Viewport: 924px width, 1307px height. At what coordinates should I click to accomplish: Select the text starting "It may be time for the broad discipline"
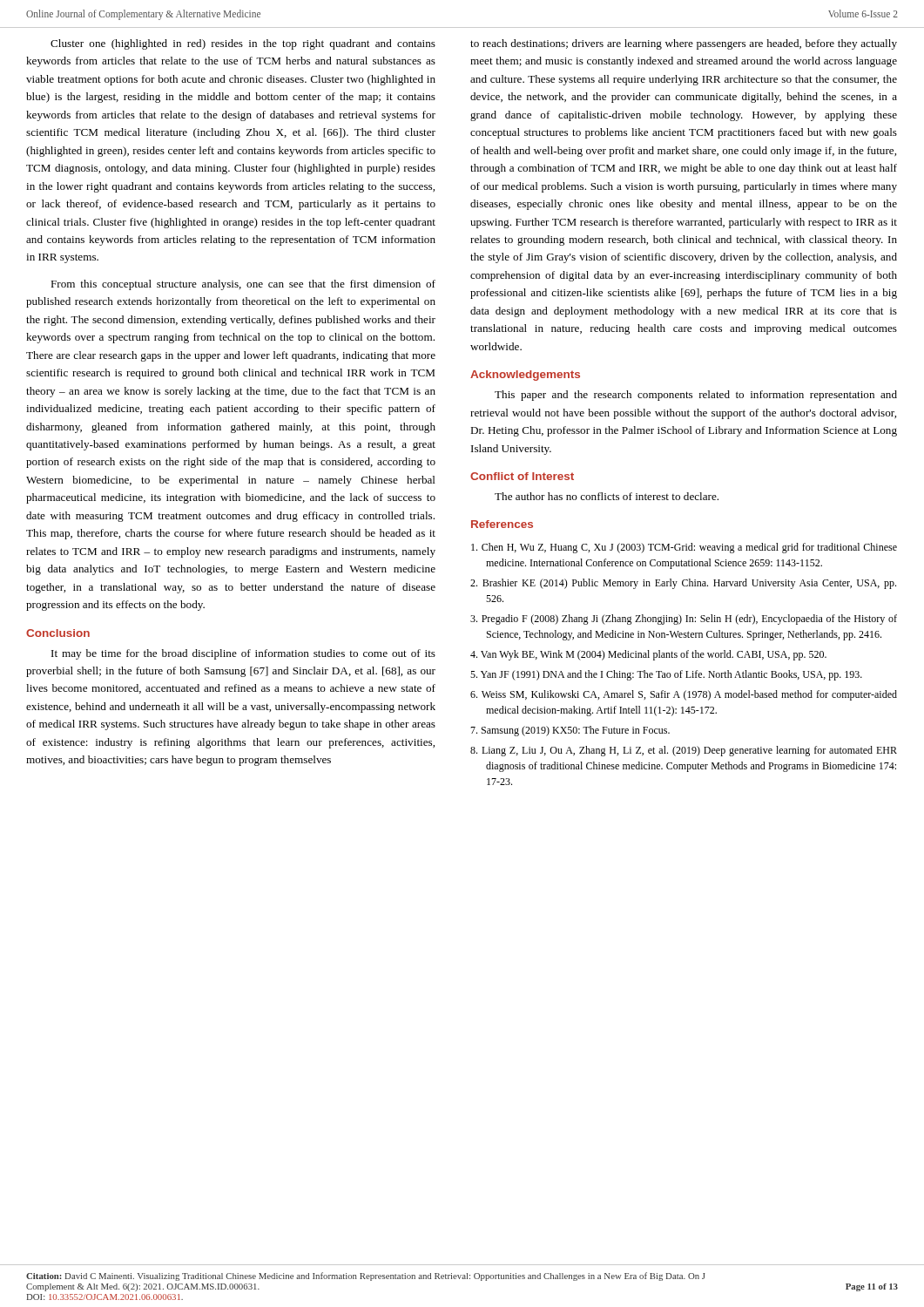click(231, 707)
